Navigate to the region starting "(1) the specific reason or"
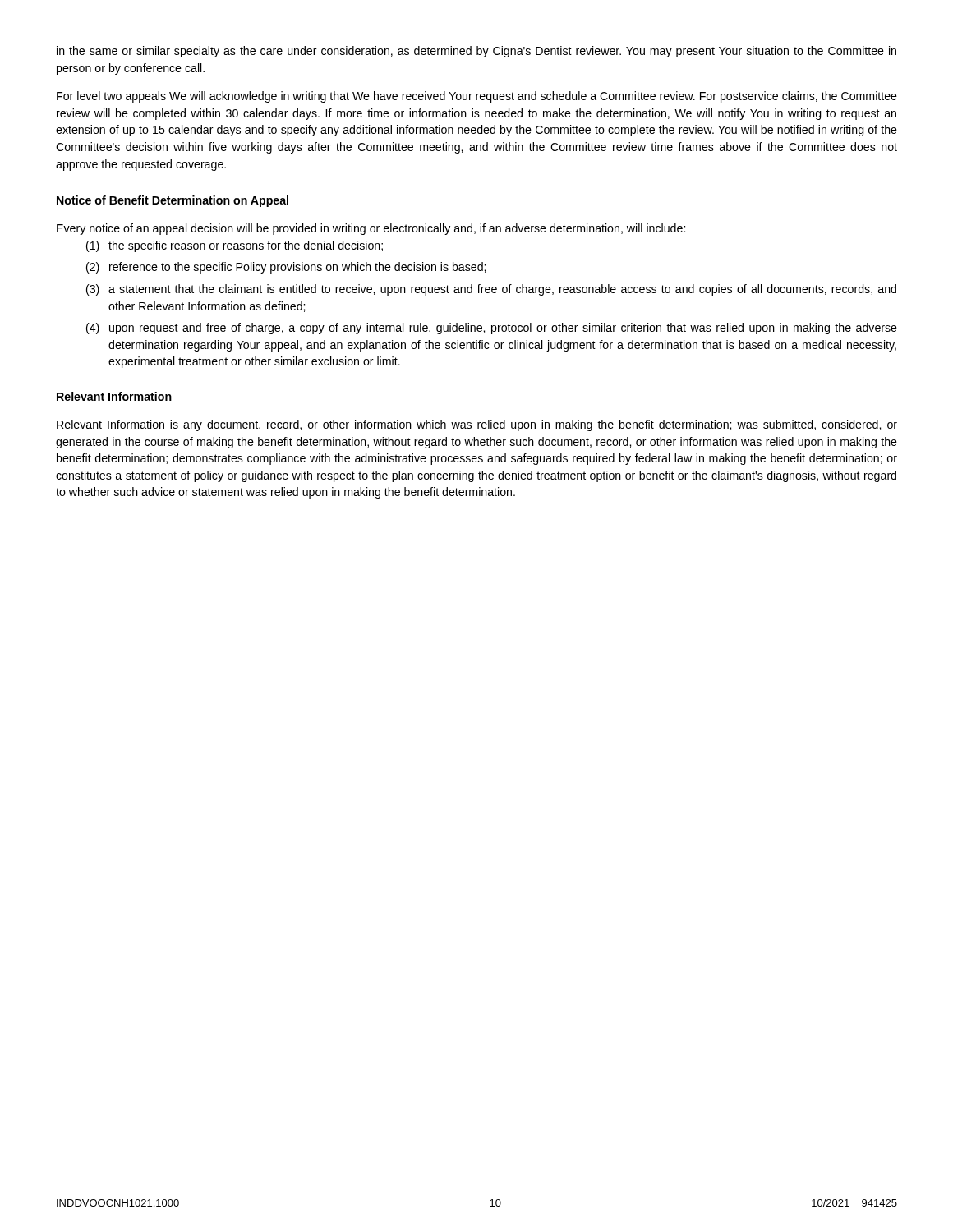This screenshot has height=1232, width=953. [x=235, y=246]
